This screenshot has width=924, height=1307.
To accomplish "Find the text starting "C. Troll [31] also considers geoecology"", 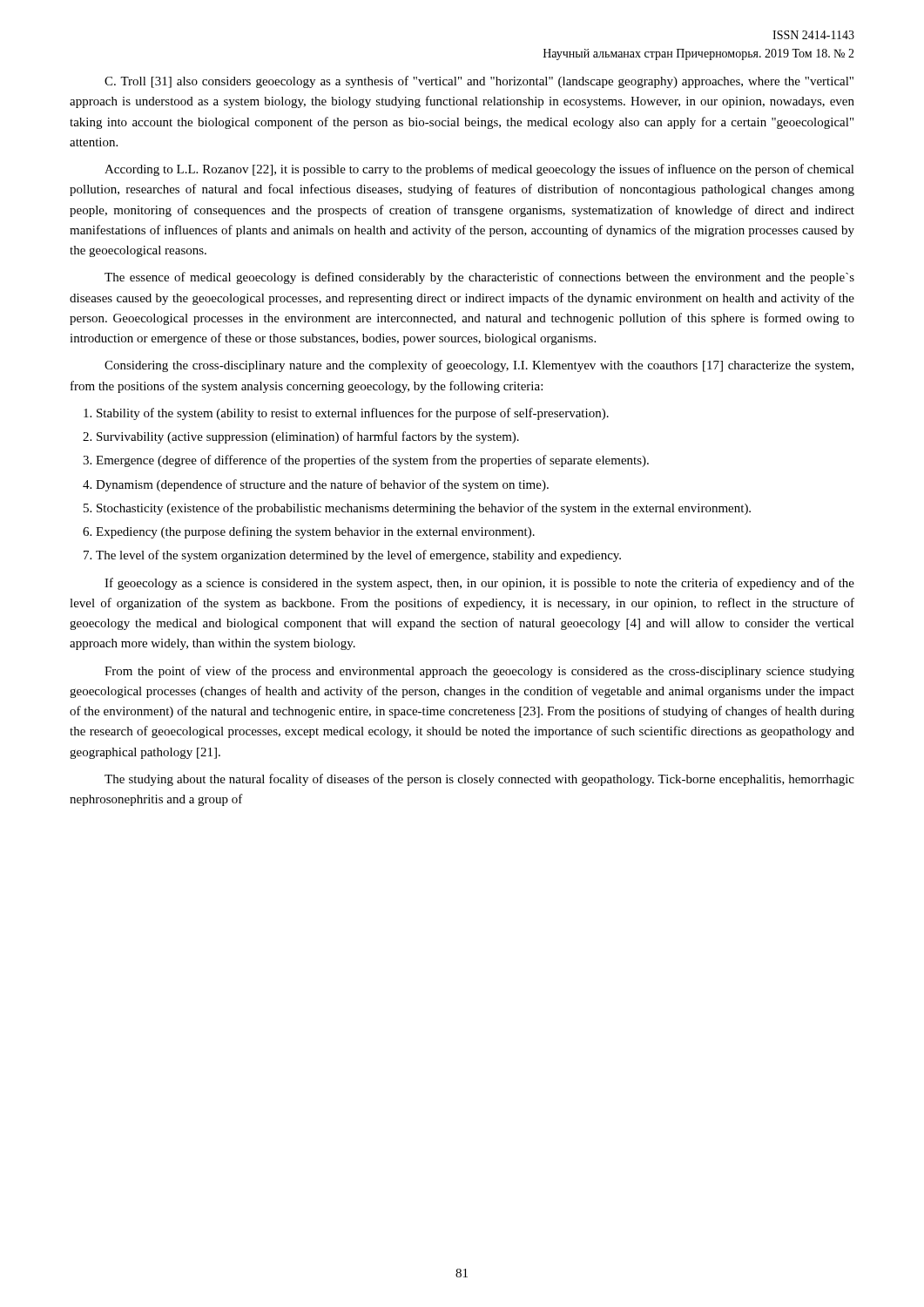I will click(462, 112).
